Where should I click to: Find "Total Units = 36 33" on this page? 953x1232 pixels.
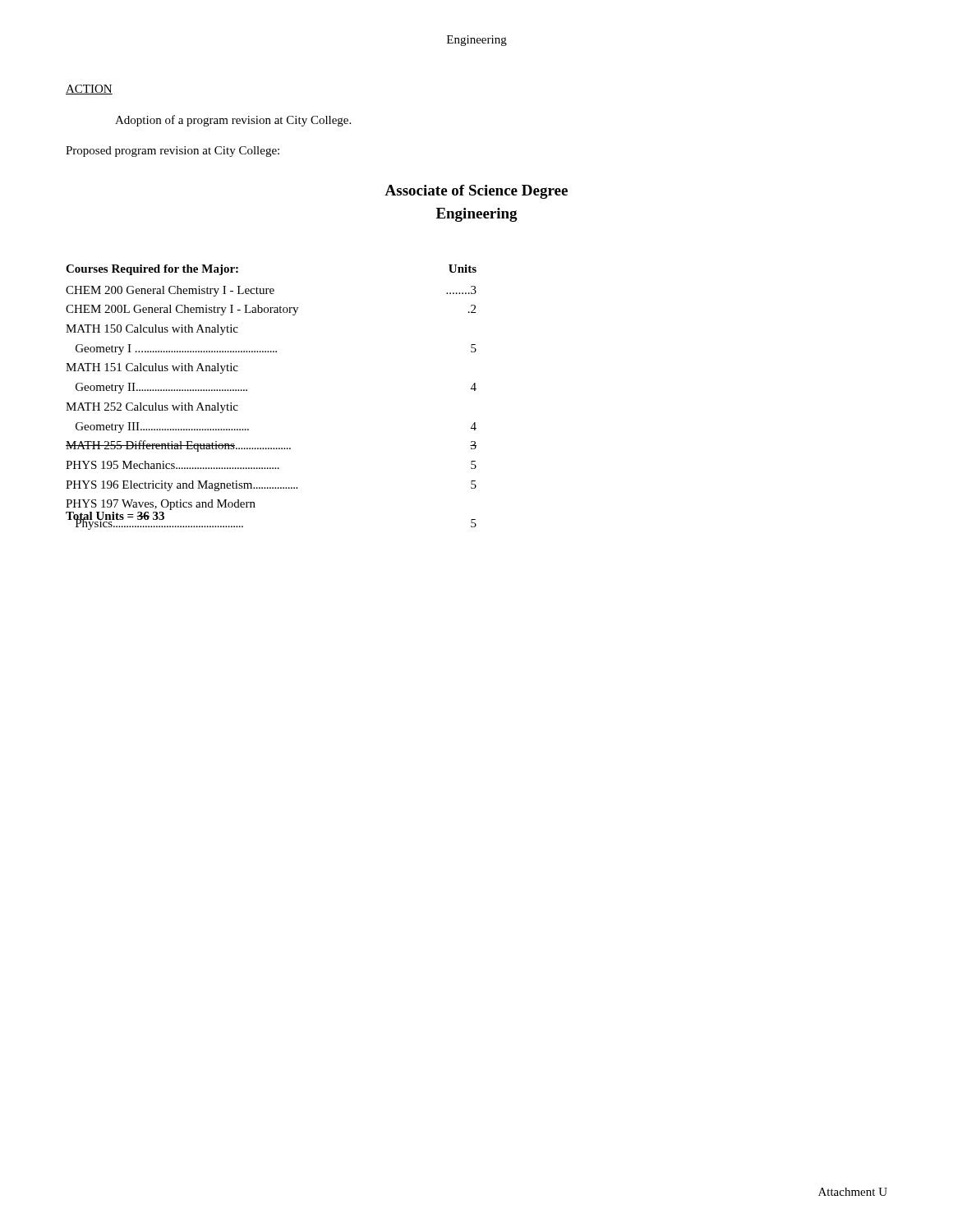tap(115, 516)
